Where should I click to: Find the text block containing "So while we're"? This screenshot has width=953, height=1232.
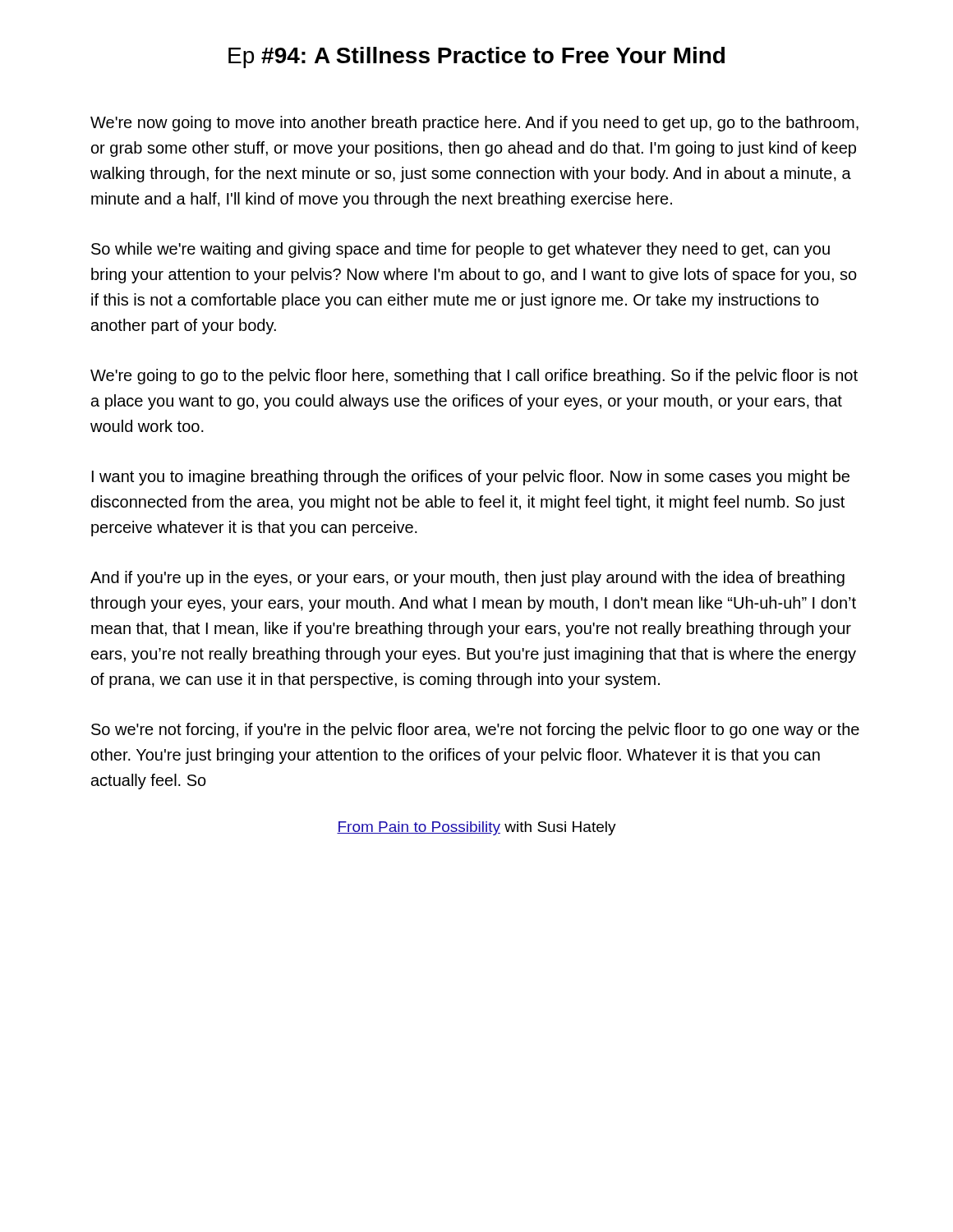(x=474, y=287)
